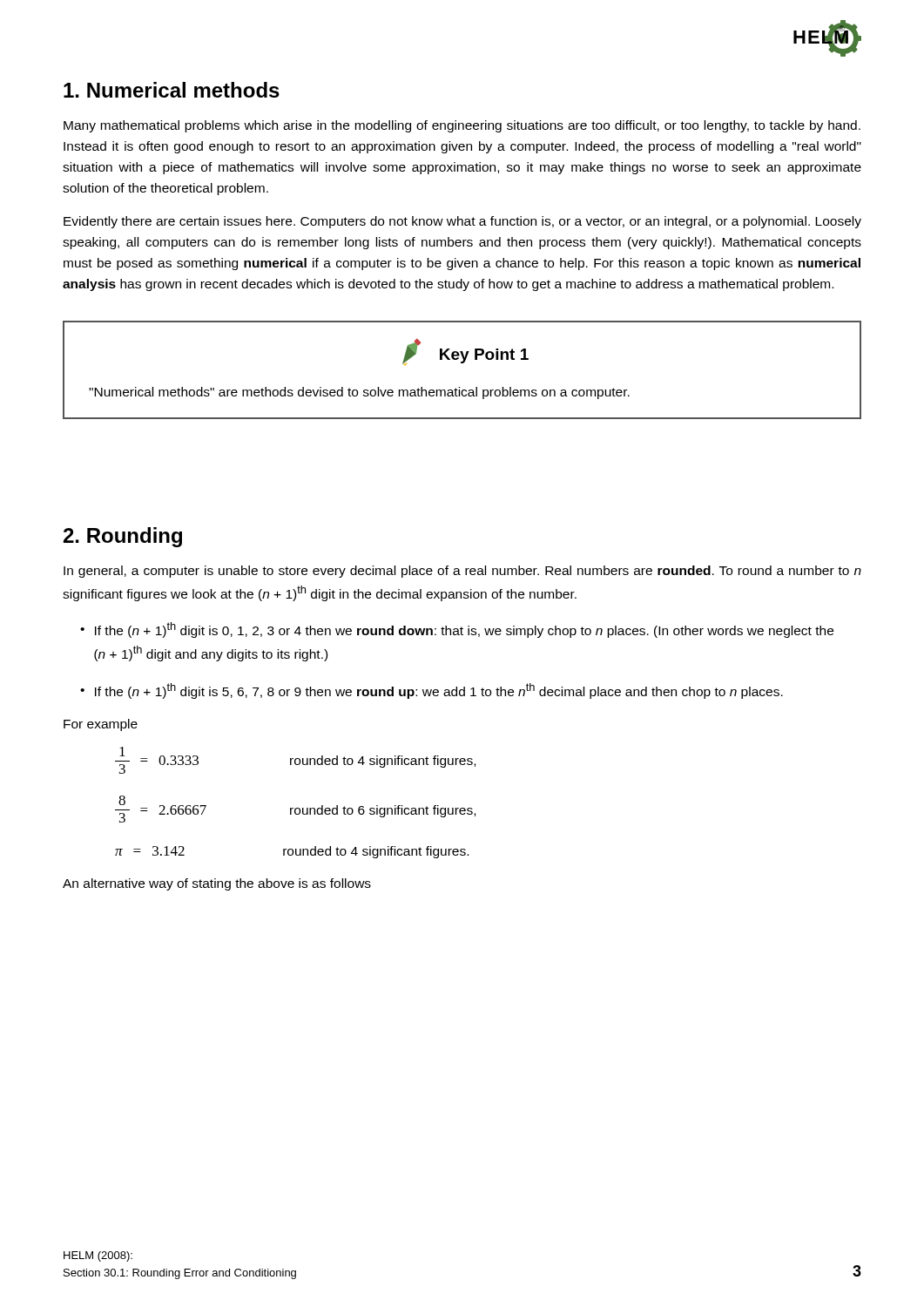This screenshot has width=924, height=1307.
Task: Point to the region starting "Many mathematical problems which arise in the modelling"
Action: pos(462,156)
